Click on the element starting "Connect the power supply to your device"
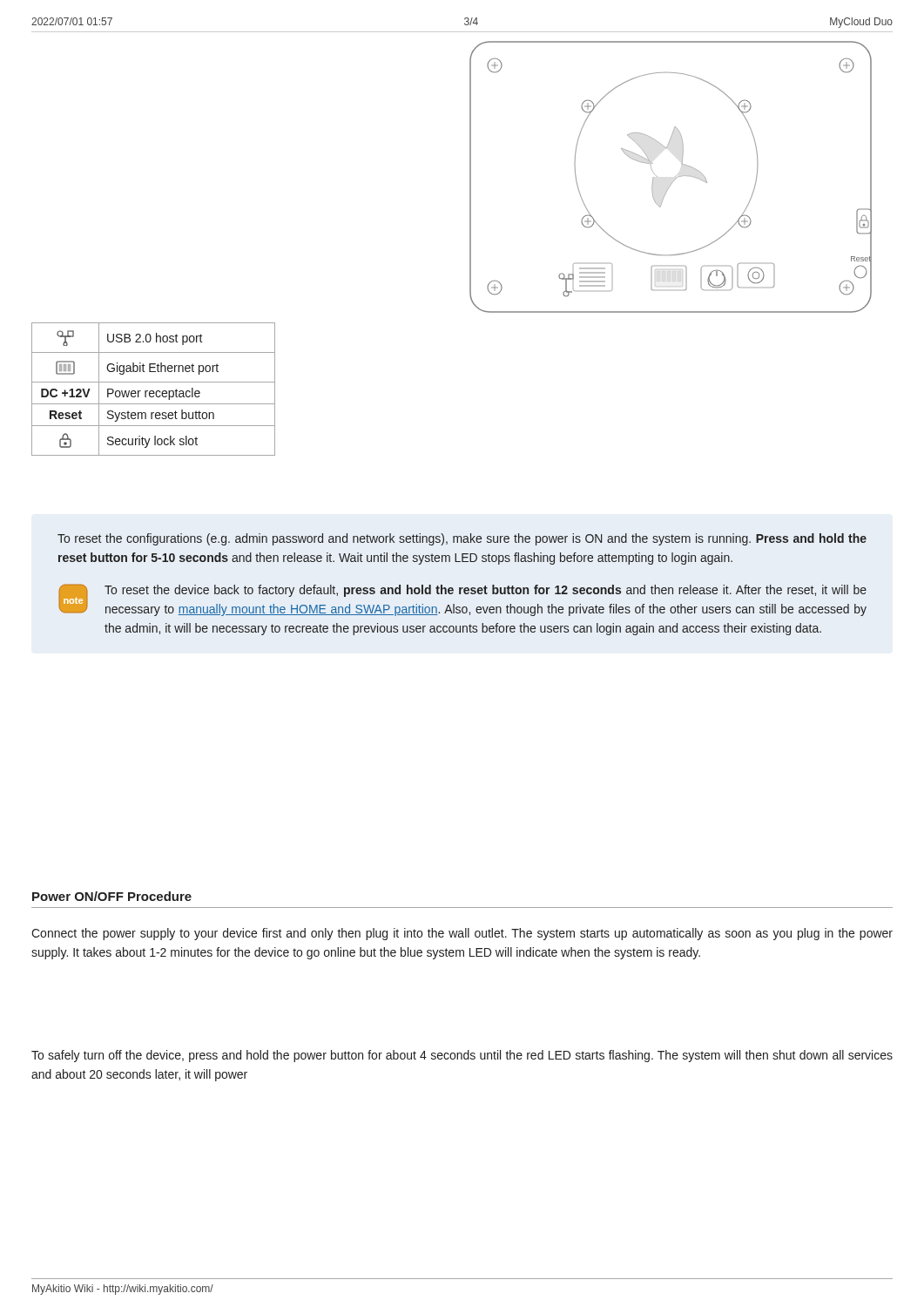Image resolution: width=924 pixels, height=1307 pixels. [462, 943]
